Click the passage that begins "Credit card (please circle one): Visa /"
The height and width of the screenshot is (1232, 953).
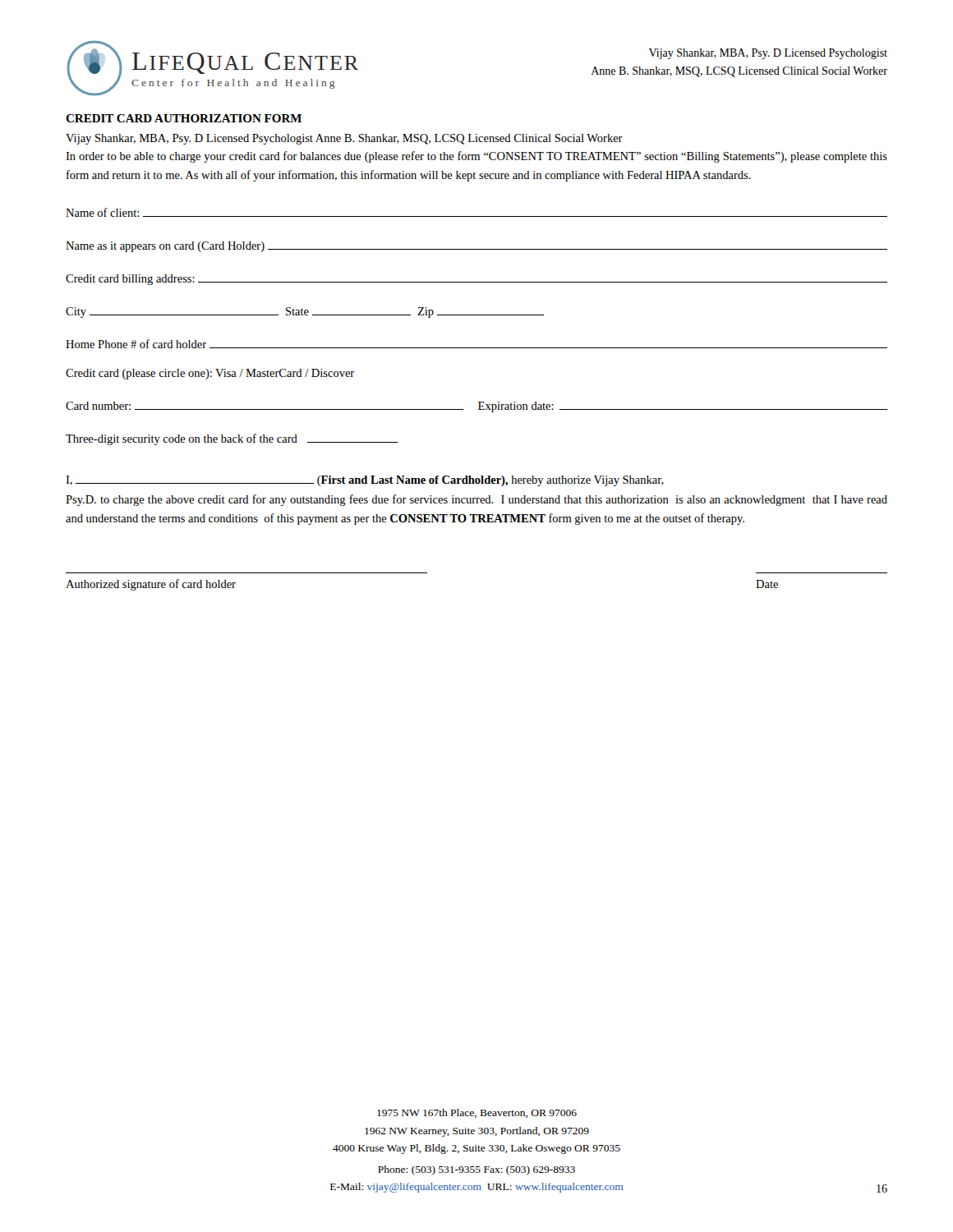click(x=210, y=373)
